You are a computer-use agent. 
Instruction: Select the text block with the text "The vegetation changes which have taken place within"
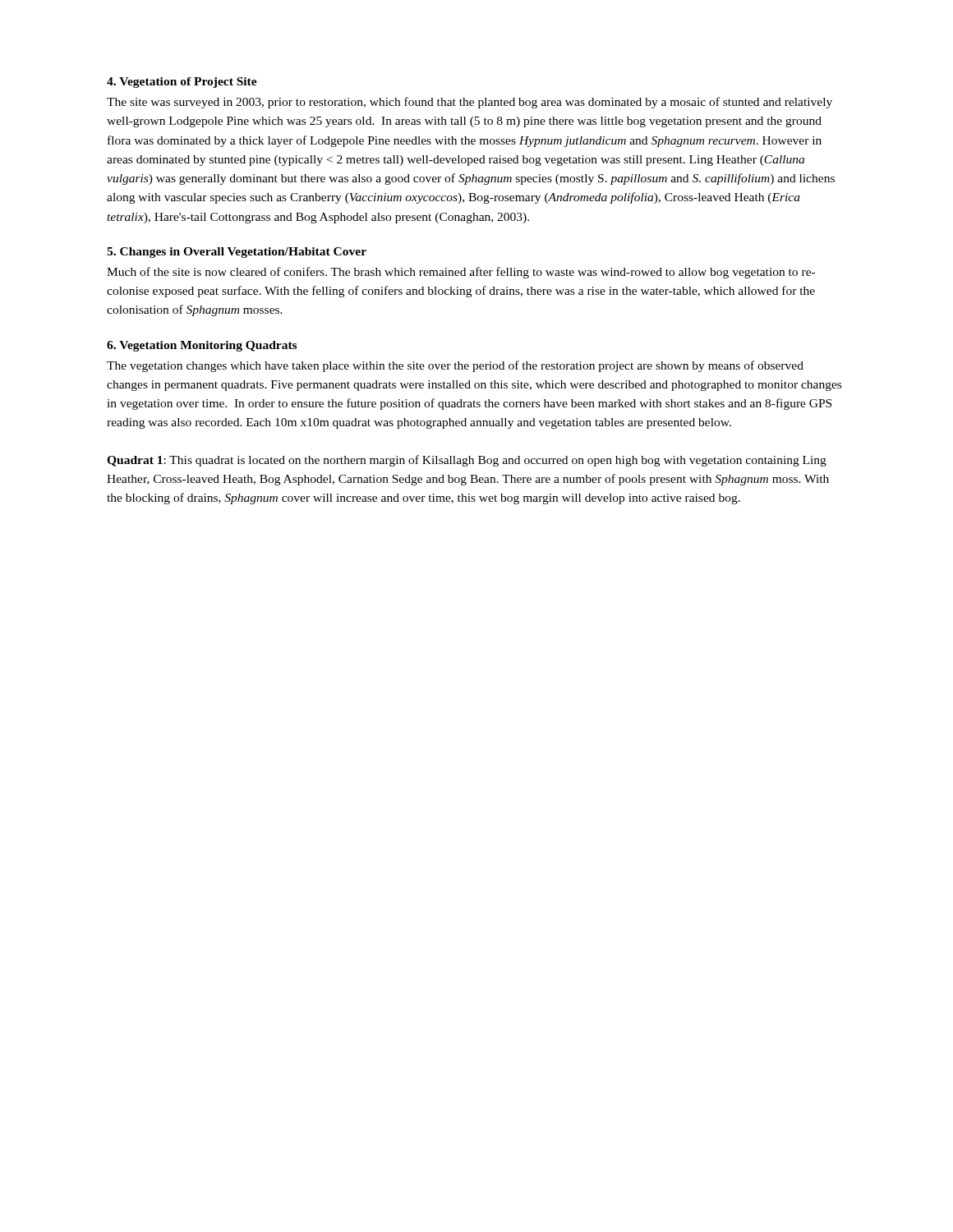(x=474, y=393)
